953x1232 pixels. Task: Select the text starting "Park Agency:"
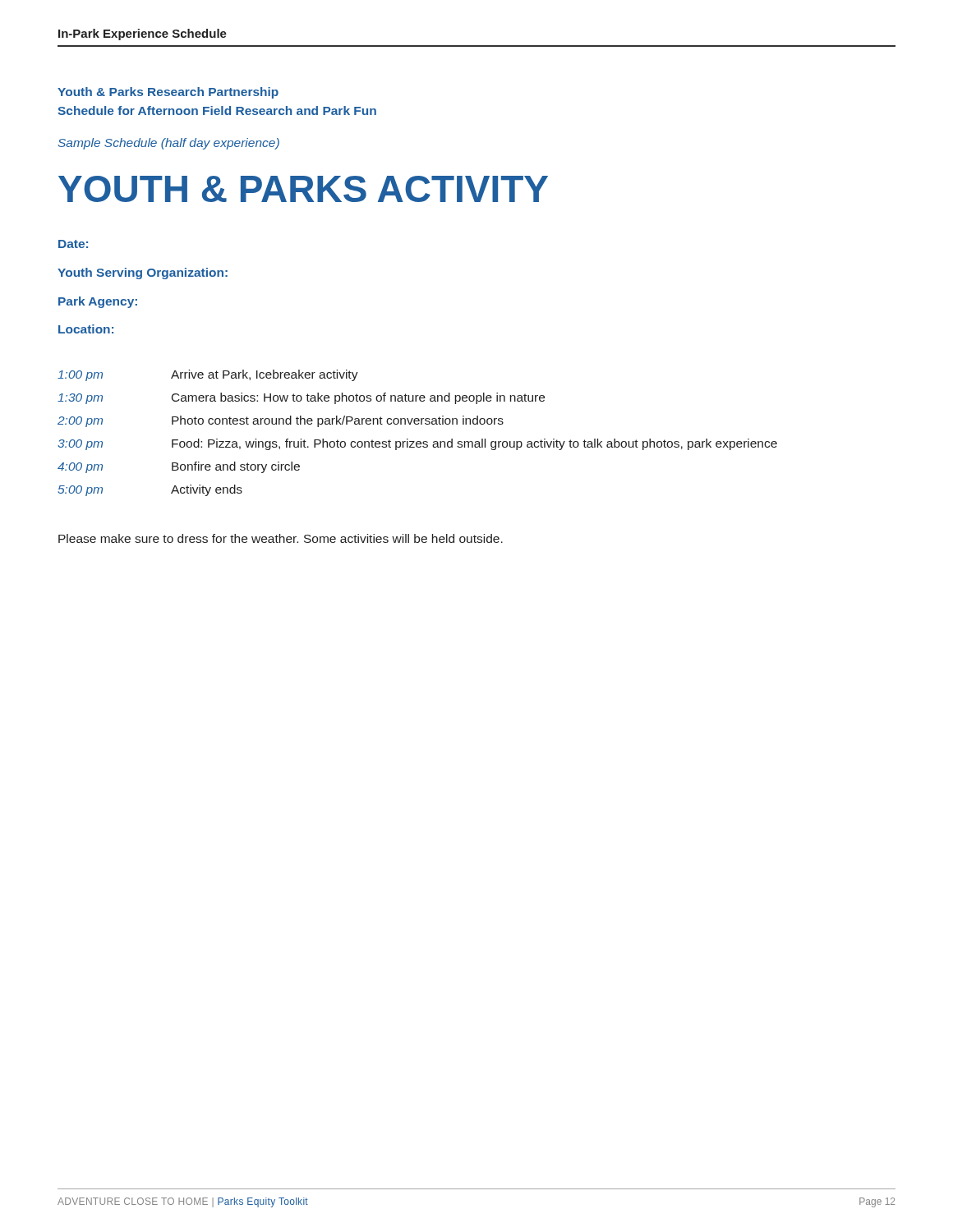[98, 301]
